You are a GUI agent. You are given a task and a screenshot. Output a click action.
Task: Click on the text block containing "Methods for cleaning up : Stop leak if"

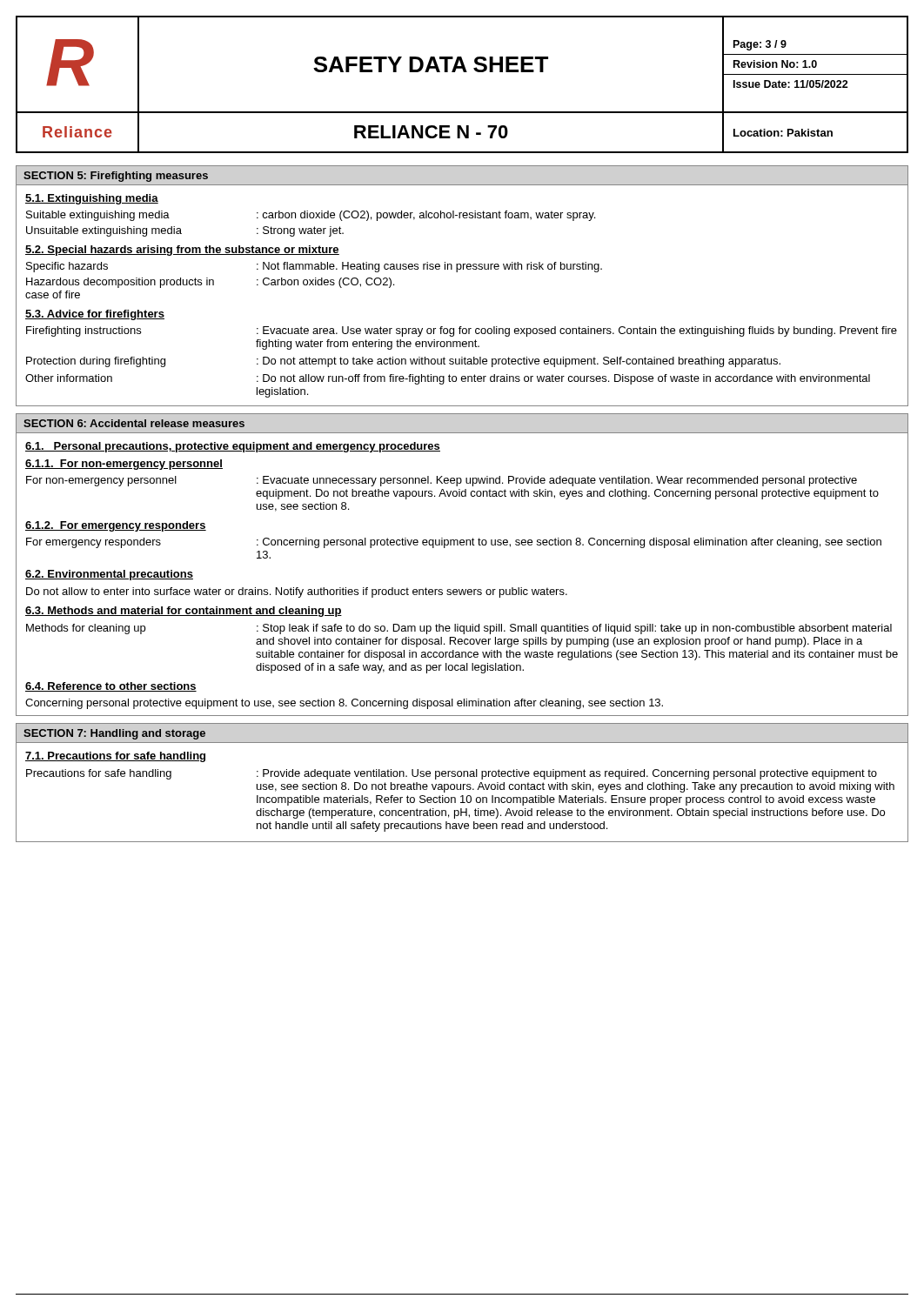[x=462, y=647]
